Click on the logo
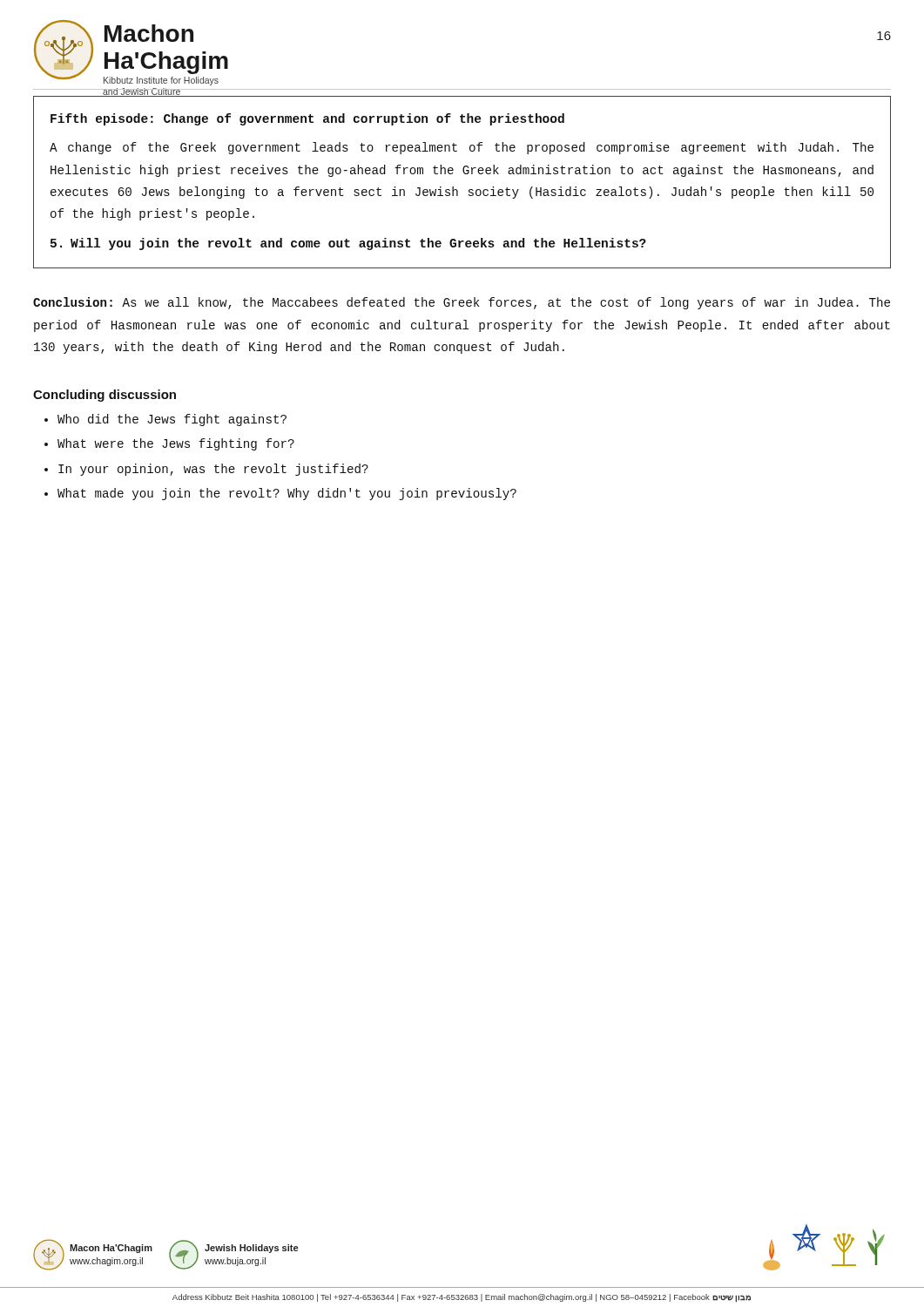 (x=821, y=1247)
